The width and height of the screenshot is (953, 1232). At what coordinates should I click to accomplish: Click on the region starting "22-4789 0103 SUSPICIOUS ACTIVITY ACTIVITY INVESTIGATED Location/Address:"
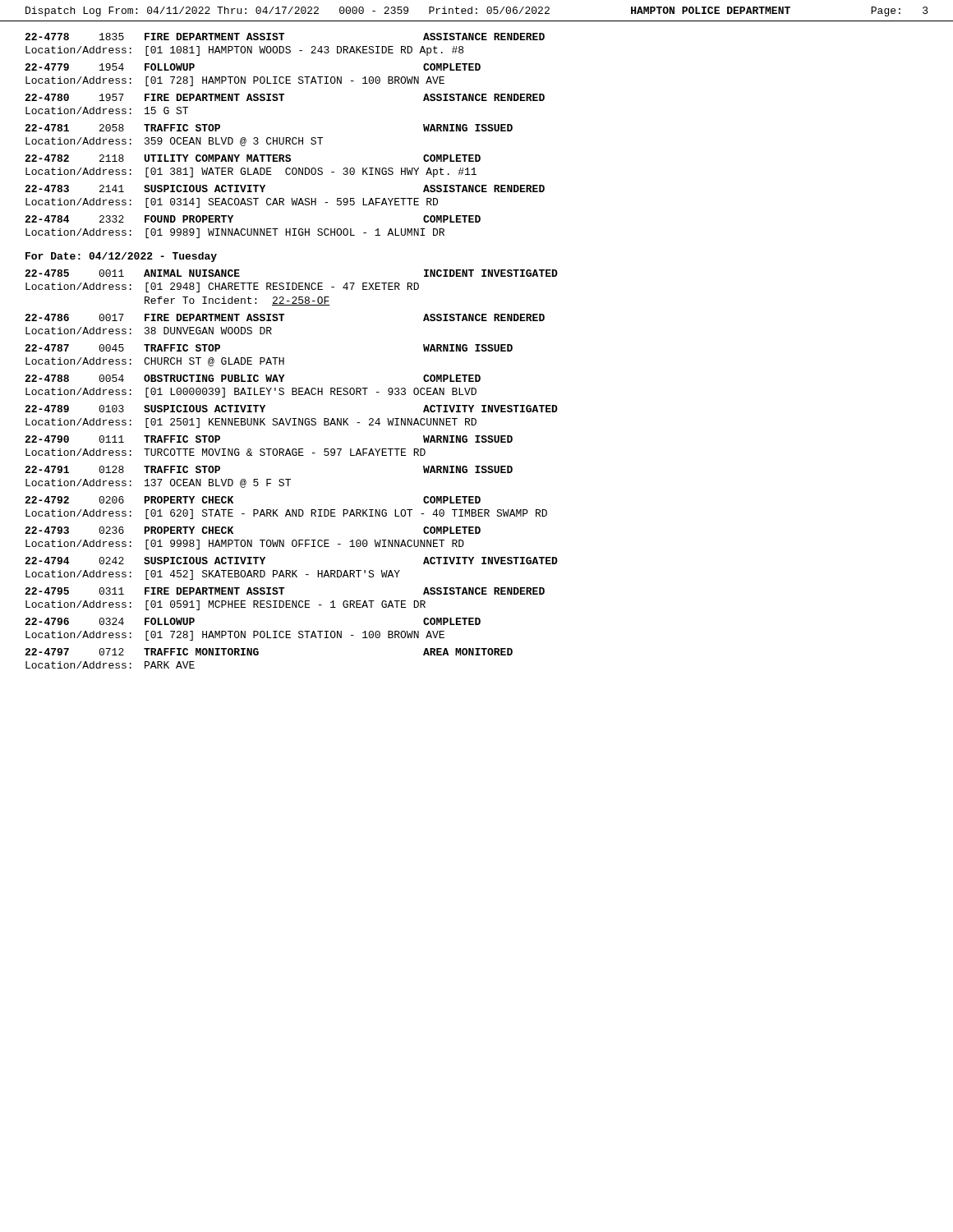(476, 416)
